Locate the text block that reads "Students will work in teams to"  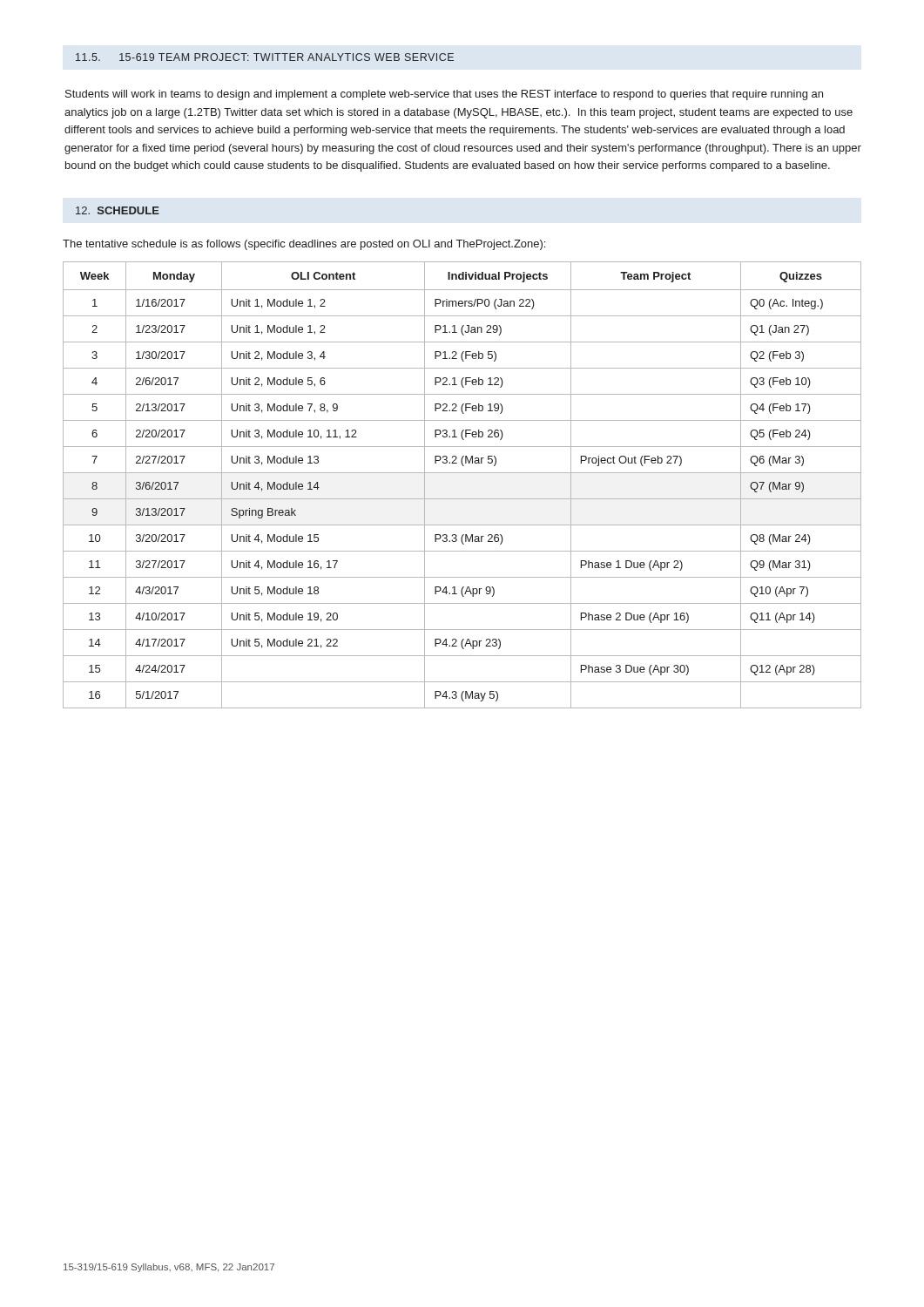[463, 129]
